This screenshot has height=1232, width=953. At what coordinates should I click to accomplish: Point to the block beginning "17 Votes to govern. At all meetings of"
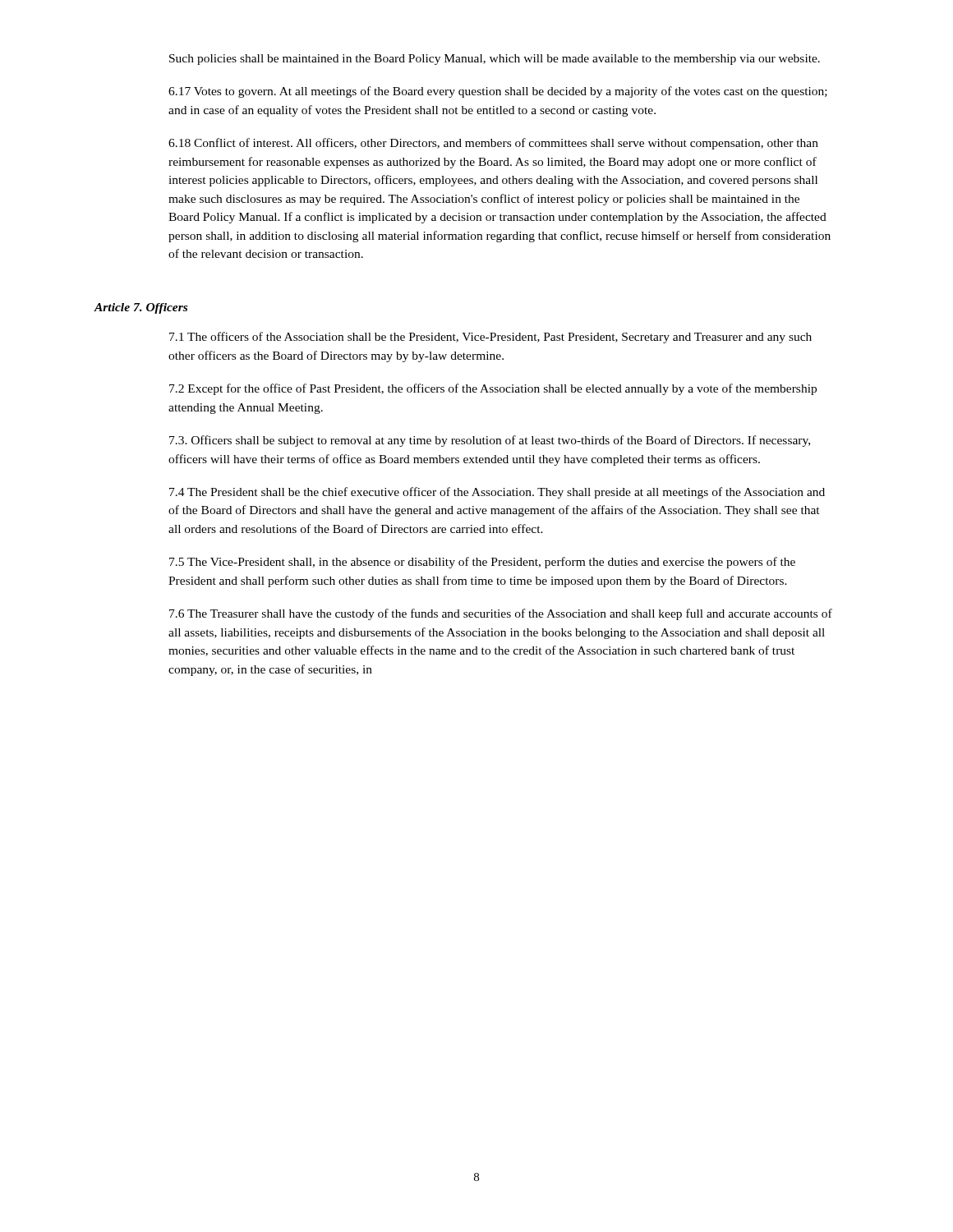pyautogui.click(x=498, y=100)
